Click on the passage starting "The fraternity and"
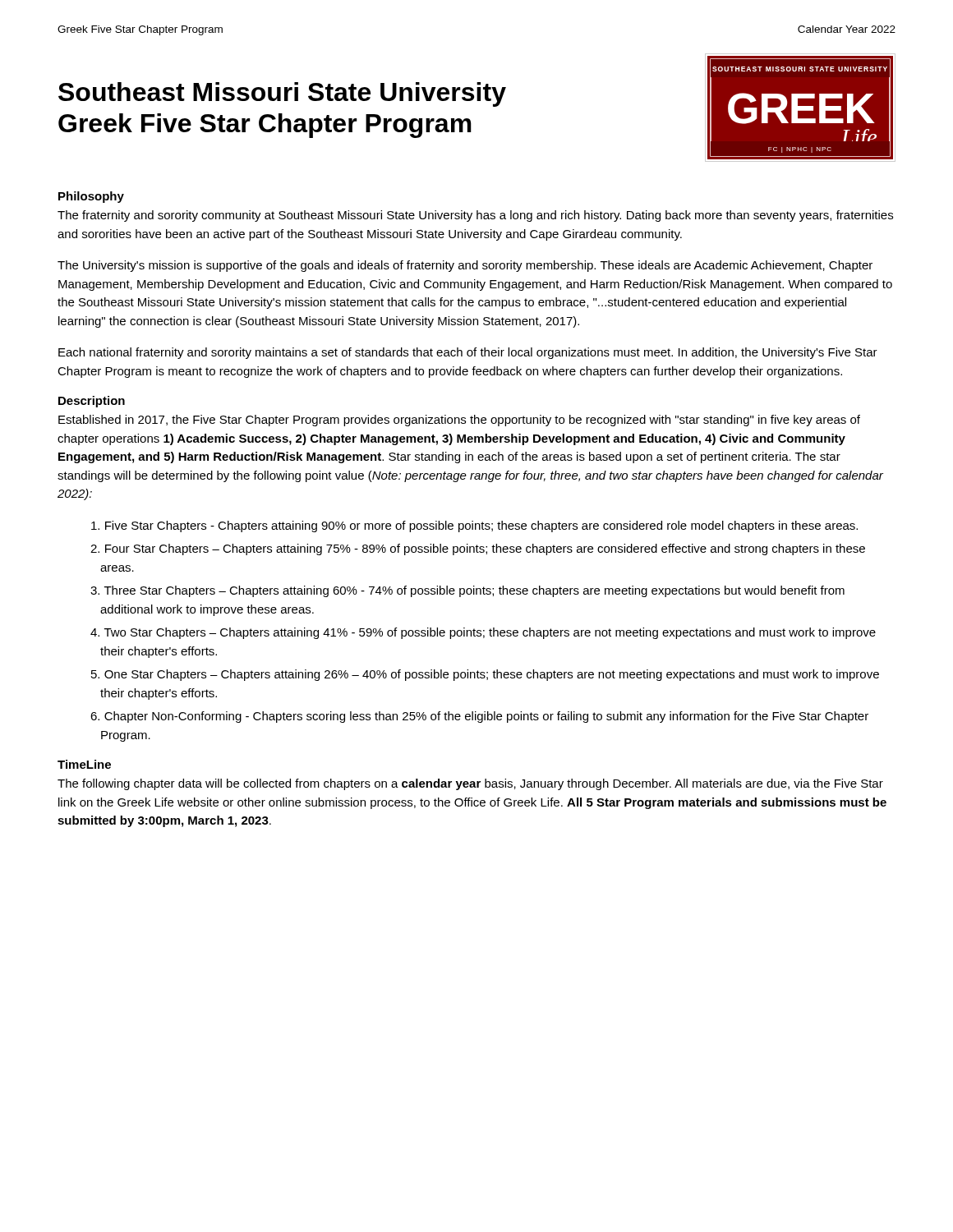This screenshot has height=1232, width=953. point(475,224)
